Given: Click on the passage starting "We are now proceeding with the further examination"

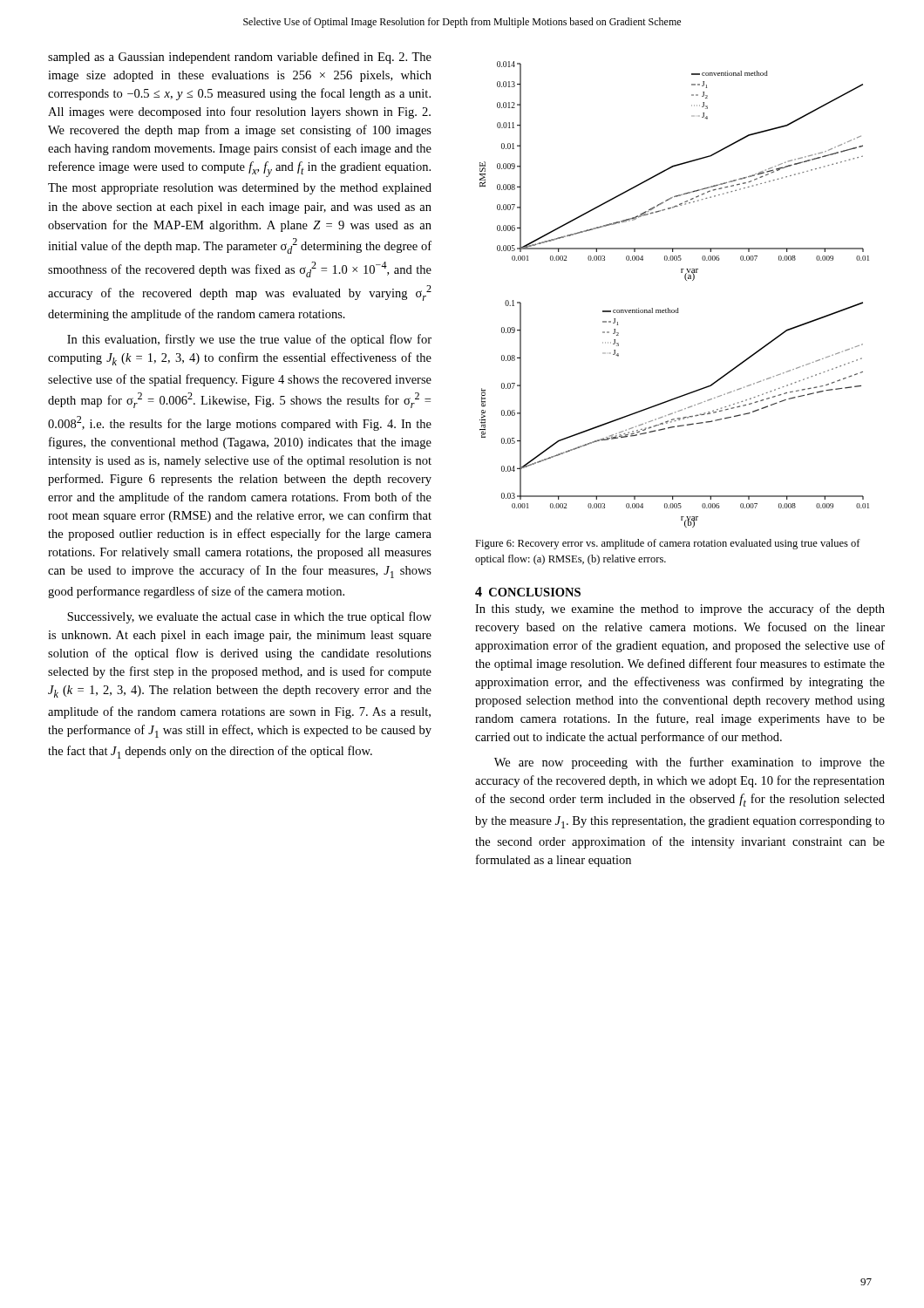Looking at the screenshot, I should coord(680,811).
